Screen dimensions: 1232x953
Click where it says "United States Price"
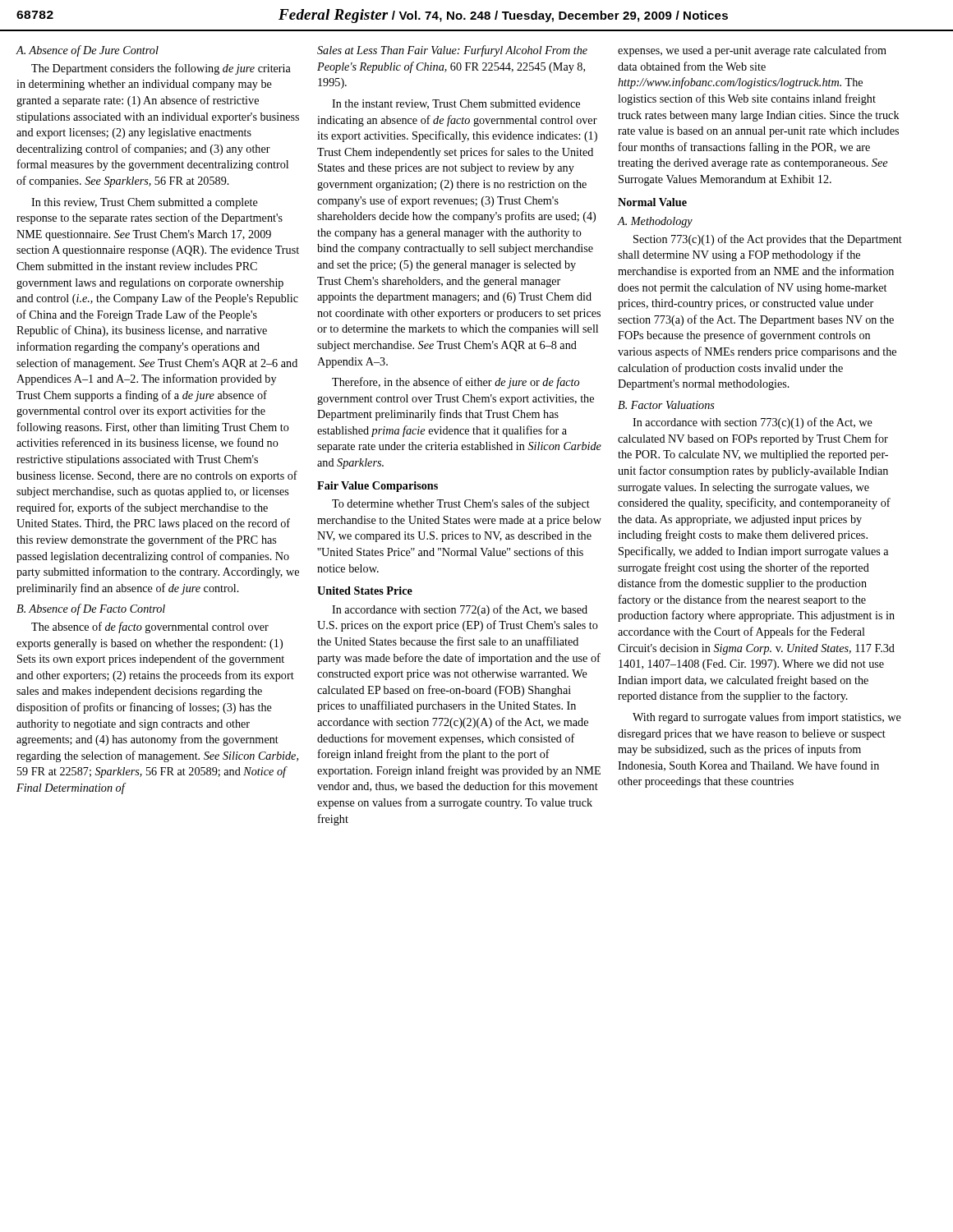click(365, 591)
